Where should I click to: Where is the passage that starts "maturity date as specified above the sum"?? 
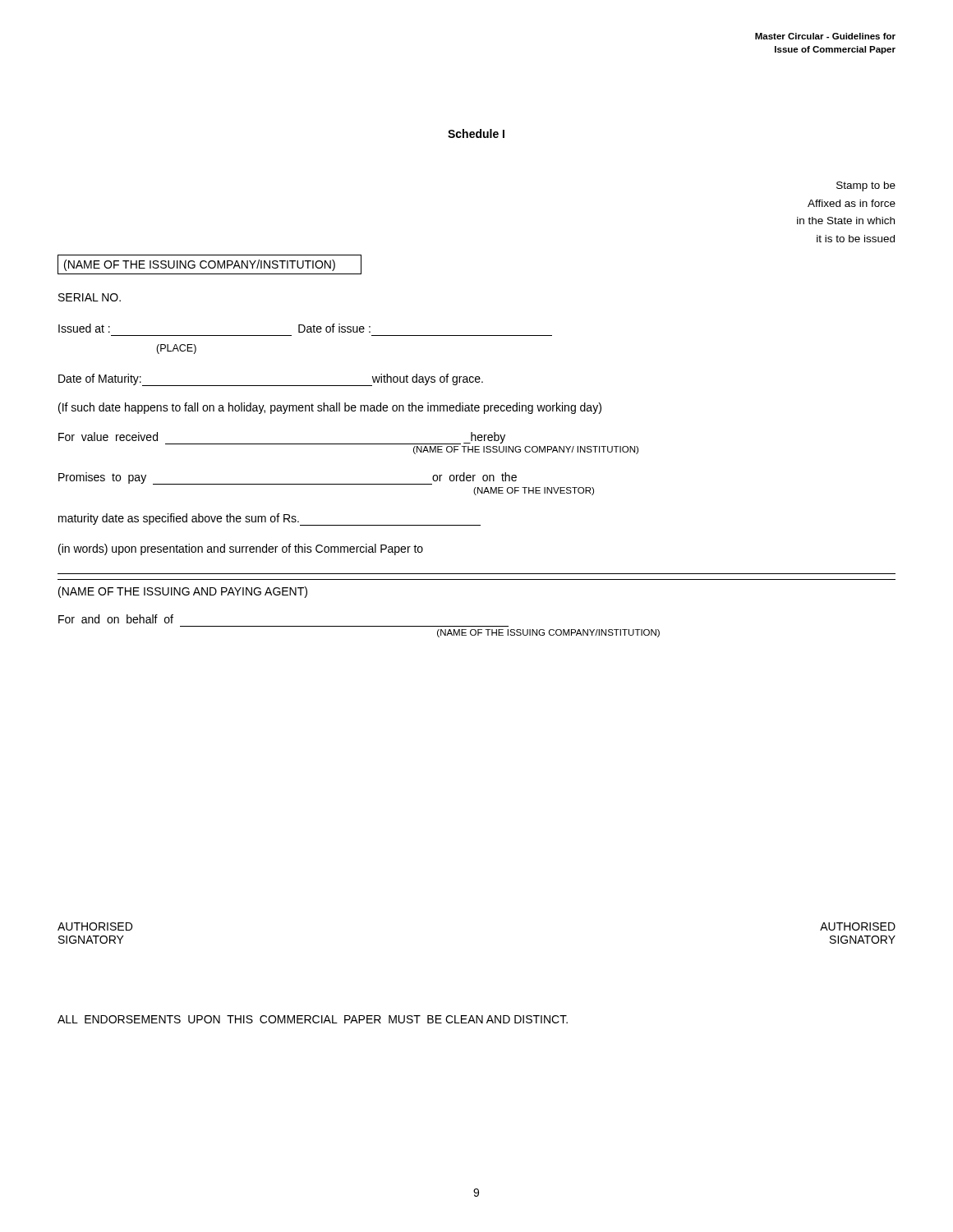(269, 519)
